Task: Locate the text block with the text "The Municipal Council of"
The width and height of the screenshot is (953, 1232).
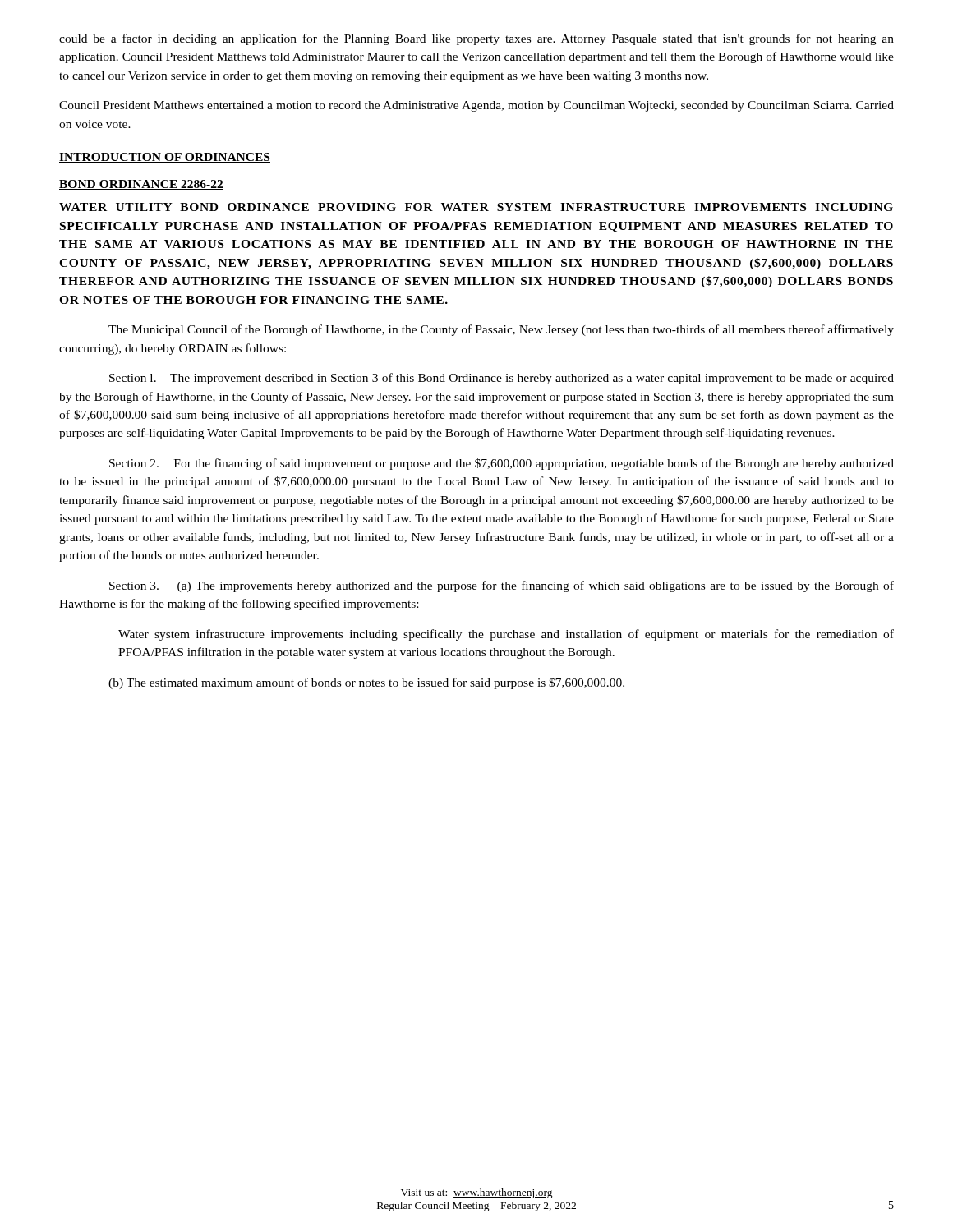Action: (x=476, y=339)
